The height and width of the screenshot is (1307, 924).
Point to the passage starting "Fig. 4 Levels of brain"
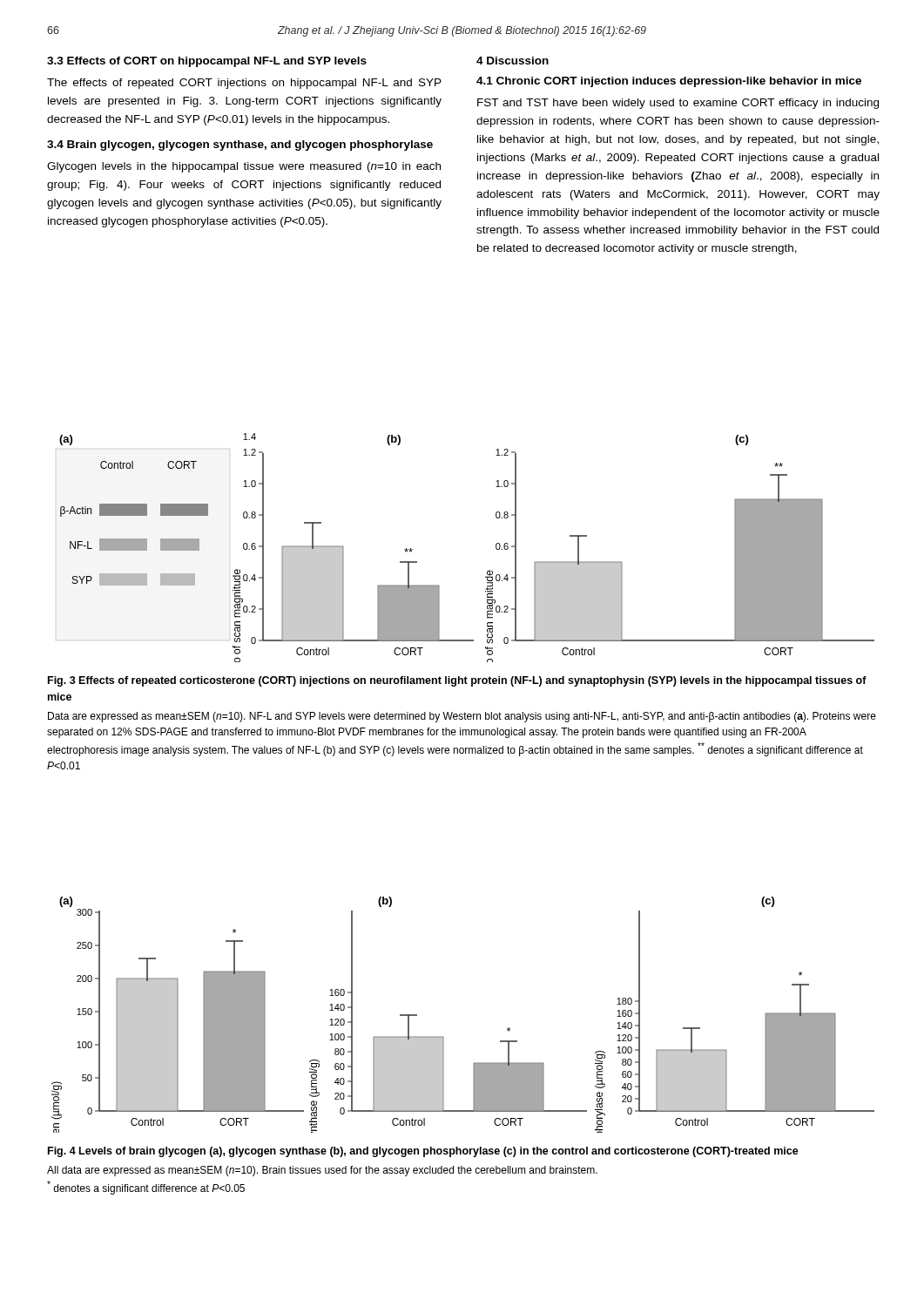click(x=423, y=1151)
